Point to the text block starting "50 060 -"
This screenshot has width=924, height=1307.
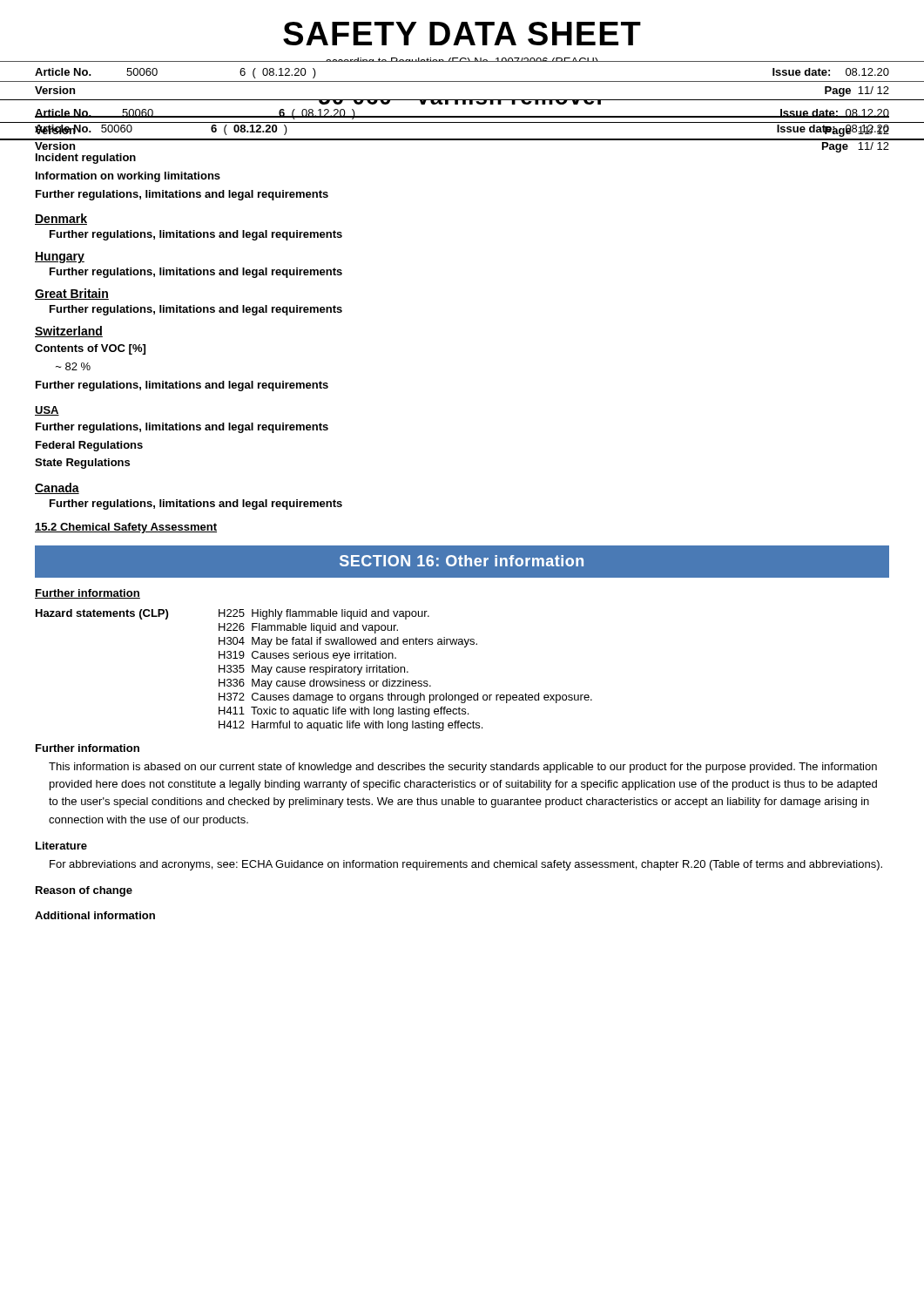462,97
